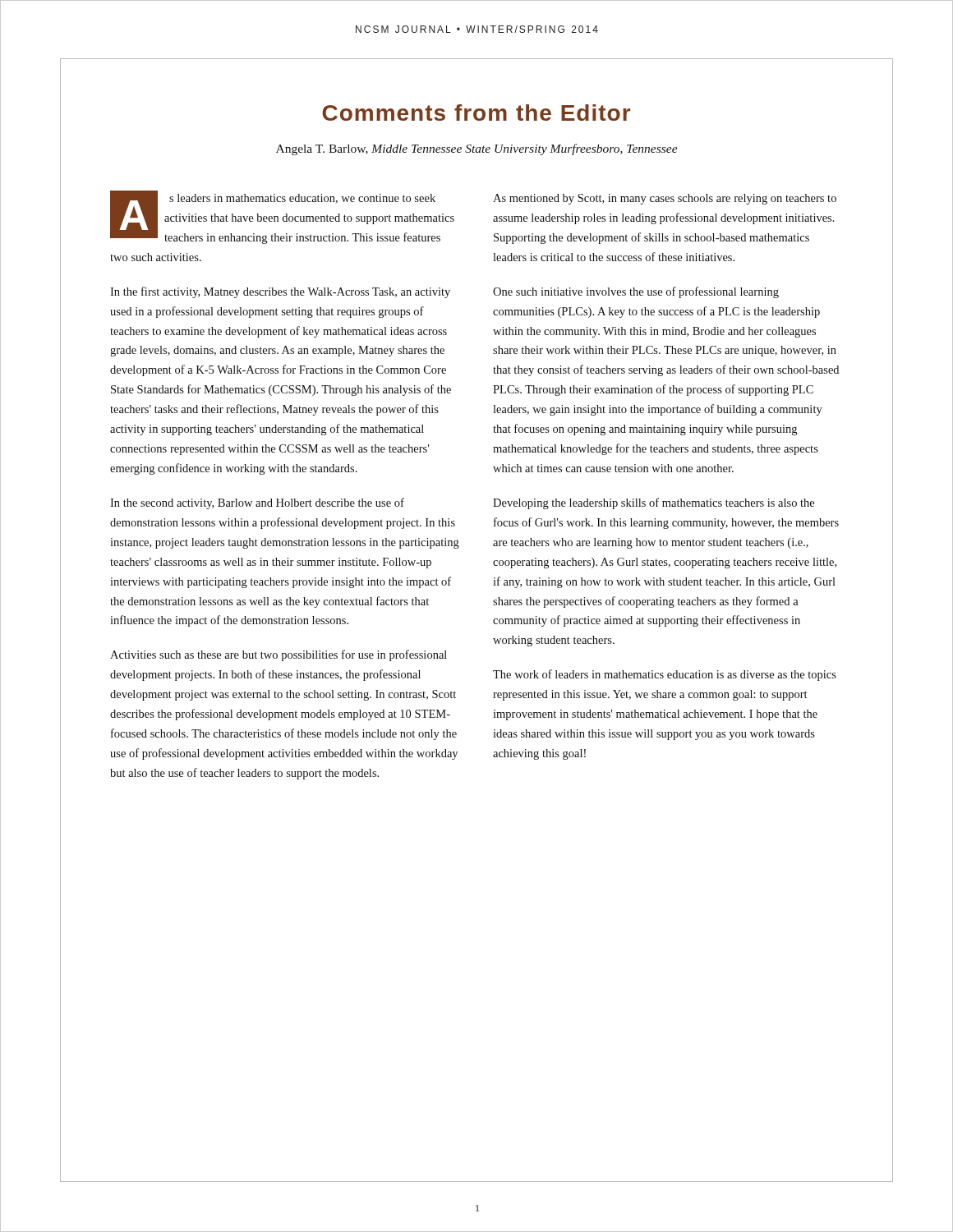Viewport: 953px width, 1232px height.
Task: Click the passage that begins "One such initiative"
Action: coord(666,380)
